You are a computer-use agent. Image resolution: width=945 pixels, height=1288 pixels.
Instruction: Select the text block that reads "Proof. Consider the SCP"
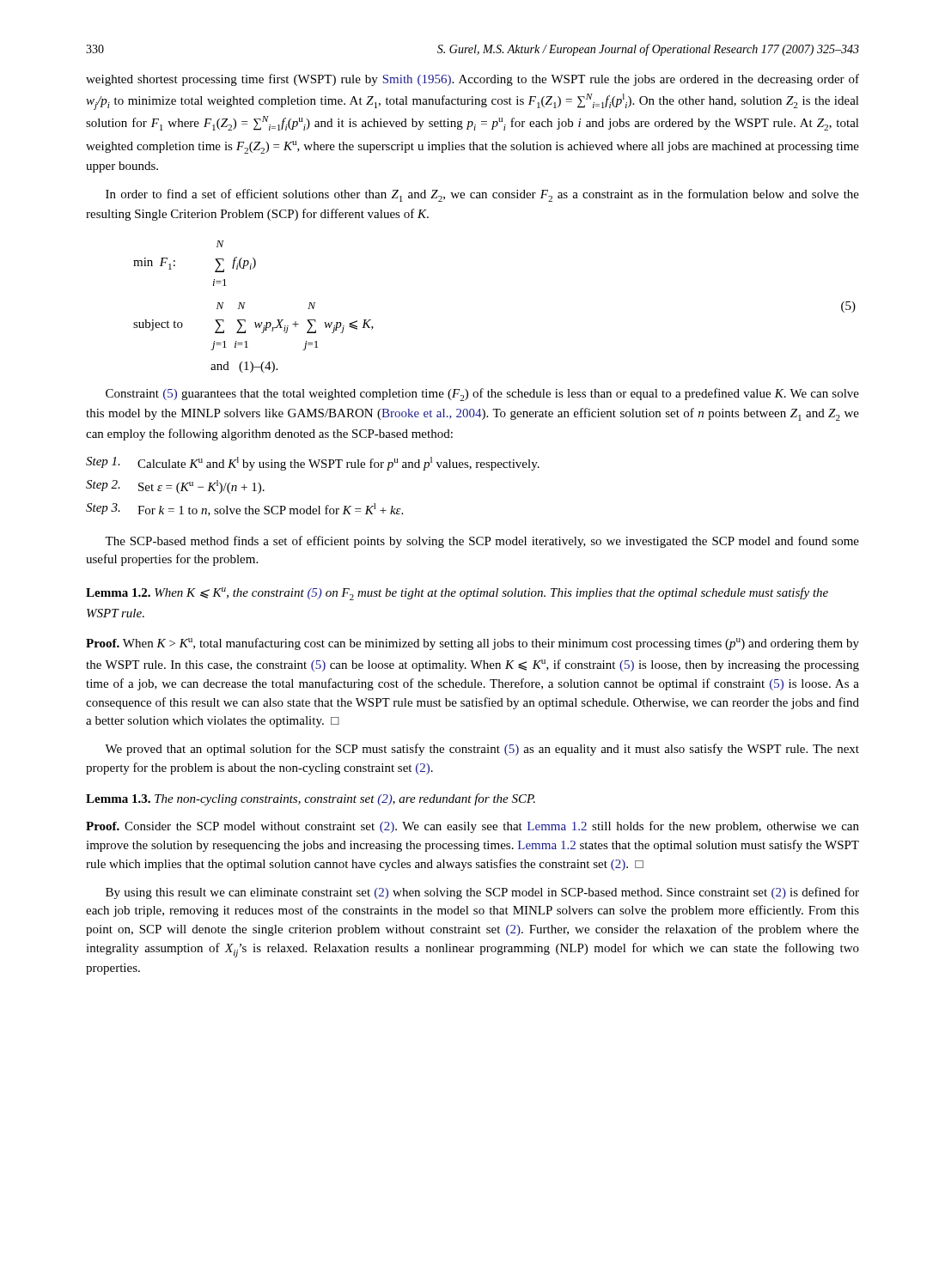click(472, 846)
